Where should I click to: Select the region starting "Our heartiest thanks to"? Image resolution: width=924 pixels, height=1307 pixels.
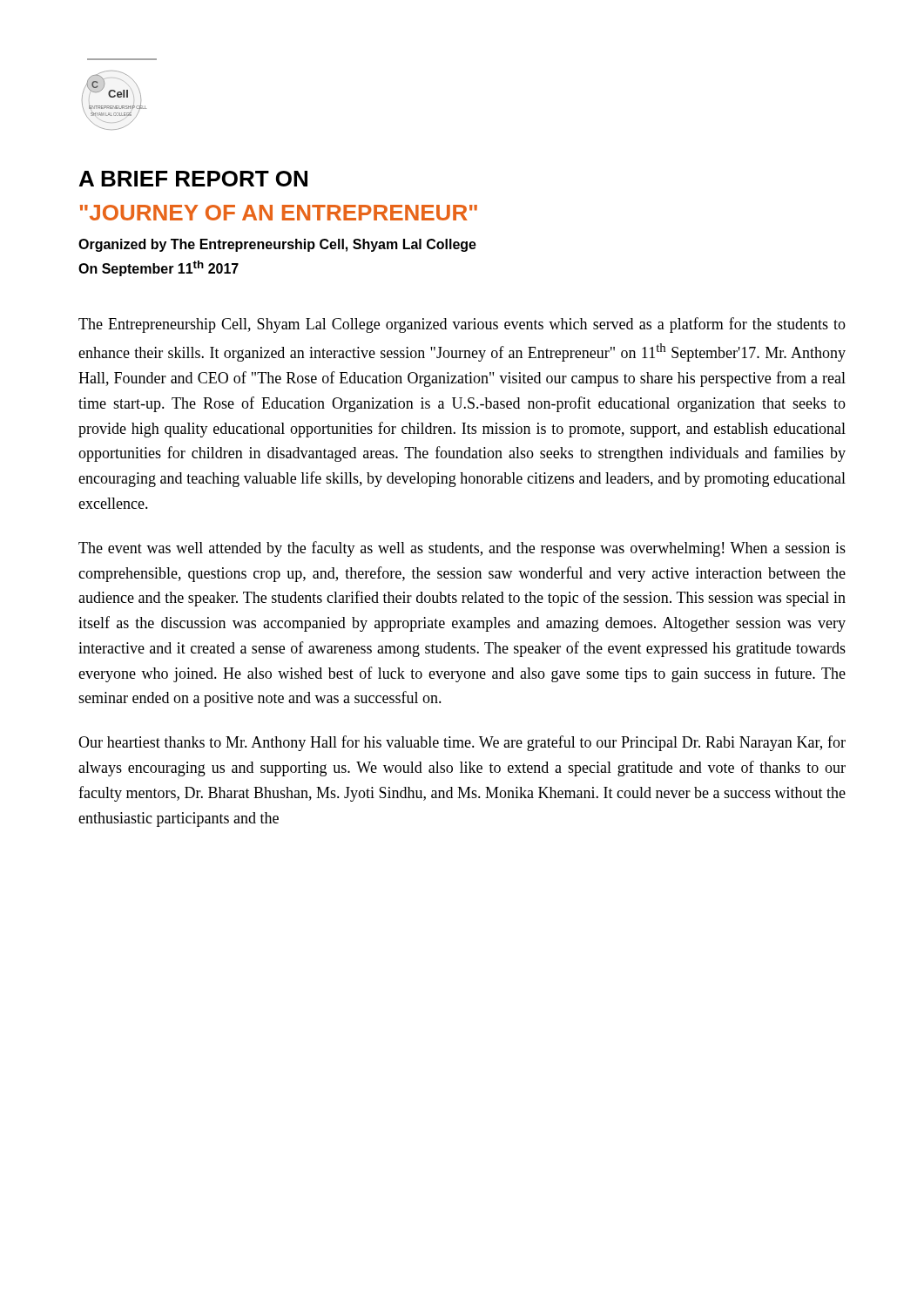(462, 780)
